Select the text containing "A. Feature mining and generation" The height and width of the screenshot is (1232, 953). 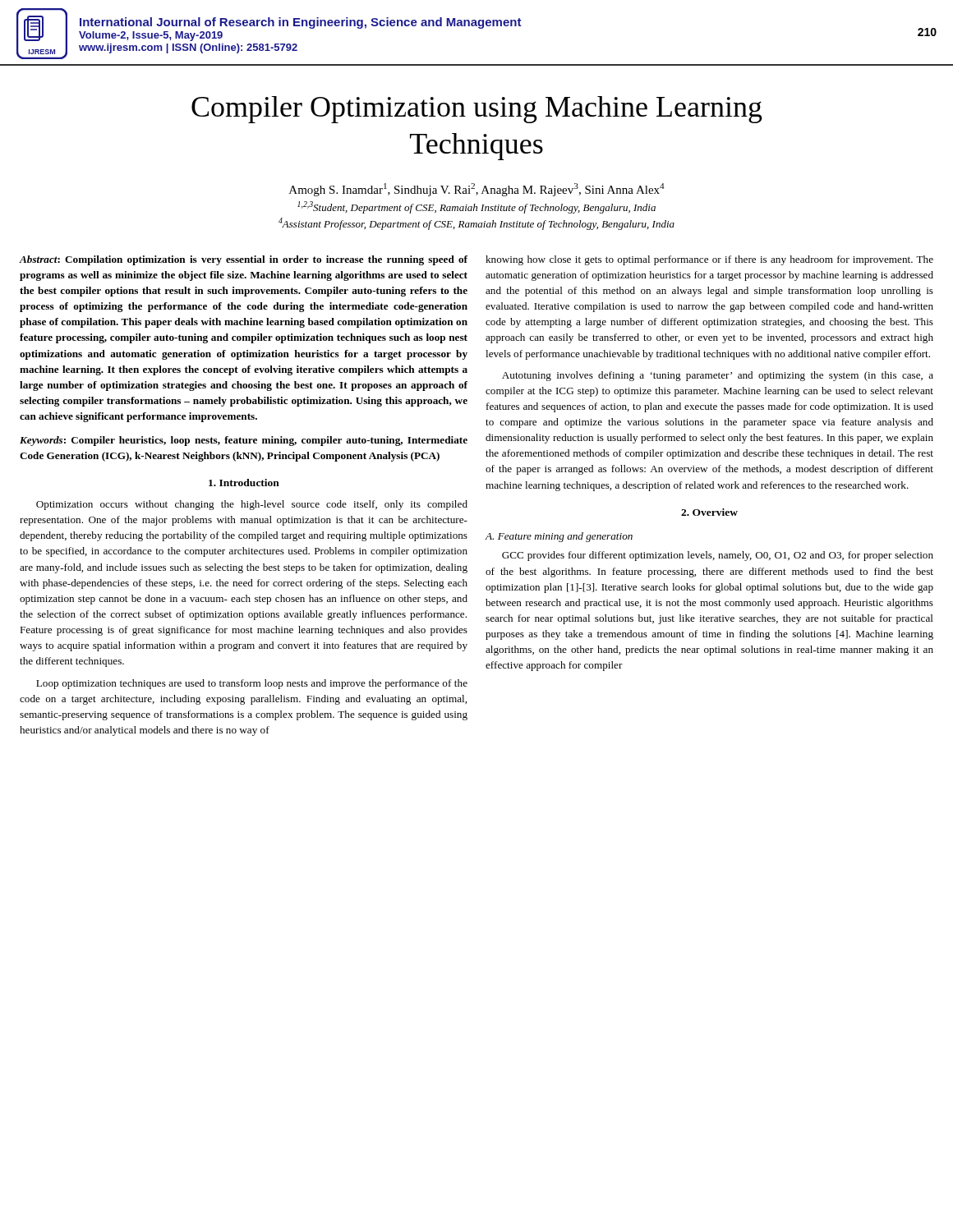(x=559, y=536)
